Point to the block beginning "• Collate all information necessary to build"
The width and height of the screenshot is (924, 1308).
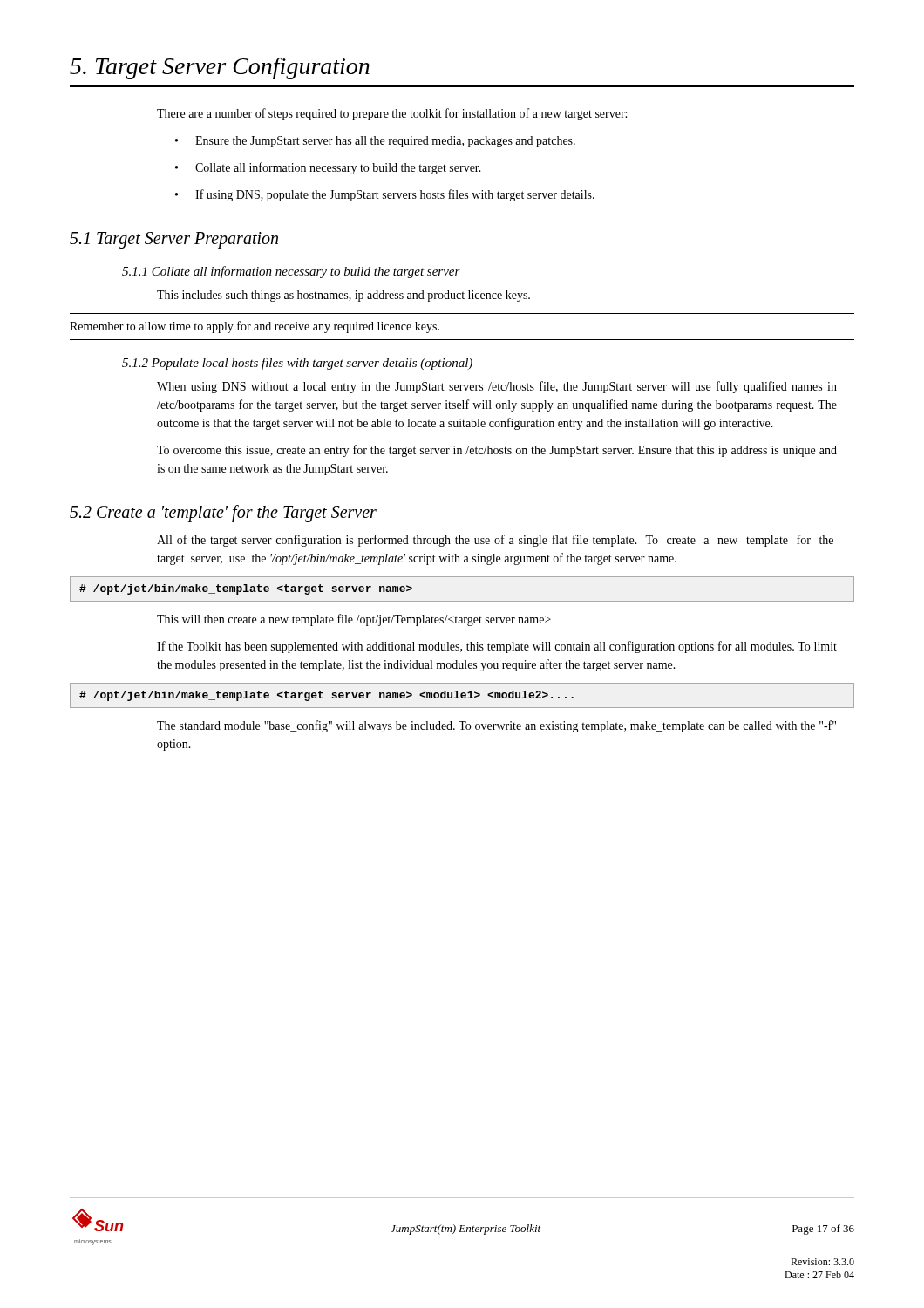[x=328, y=168]
